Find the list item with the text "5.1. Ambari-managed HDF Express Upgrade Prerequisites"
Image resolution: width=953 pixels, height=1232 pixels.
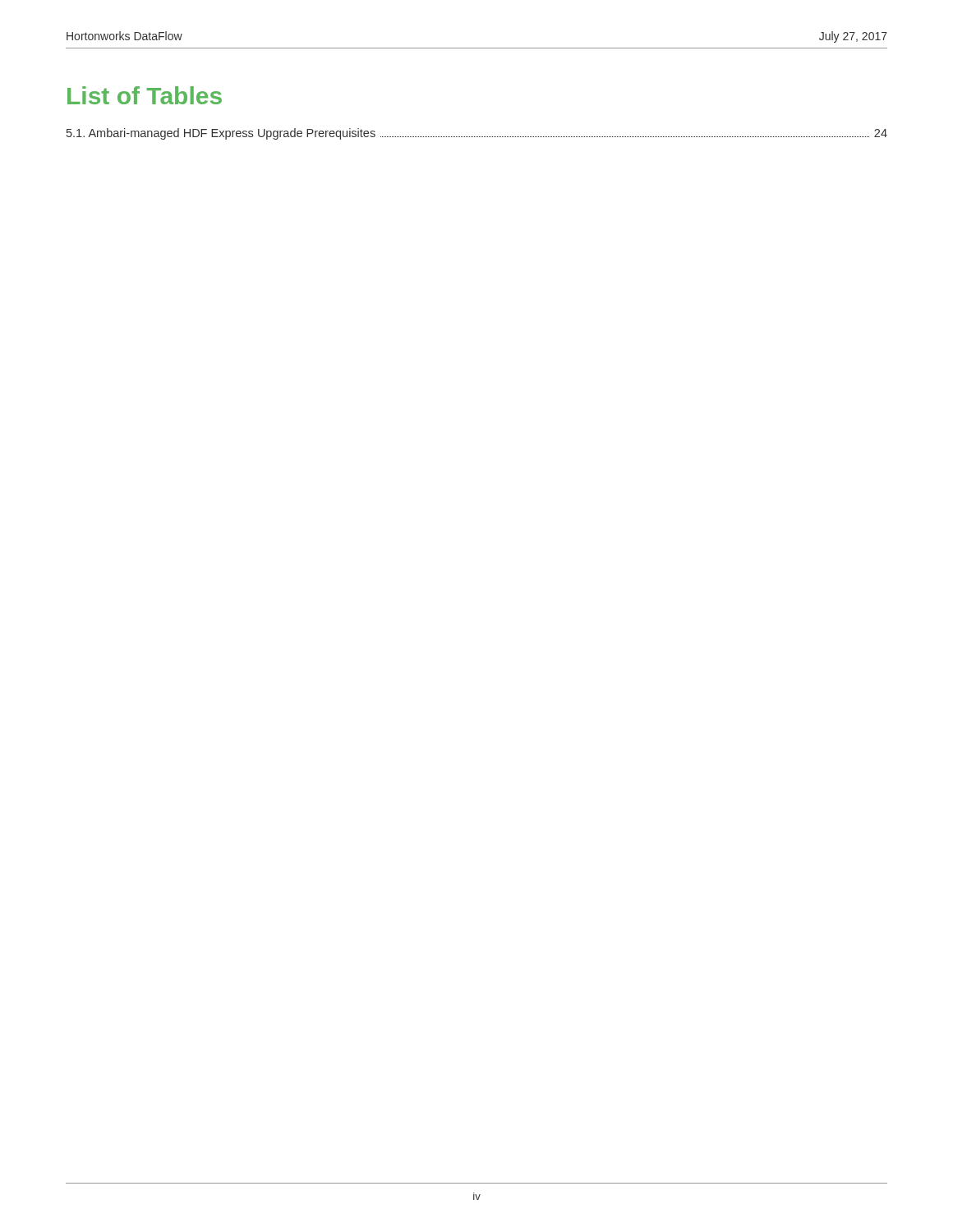(x=476, y=133)
